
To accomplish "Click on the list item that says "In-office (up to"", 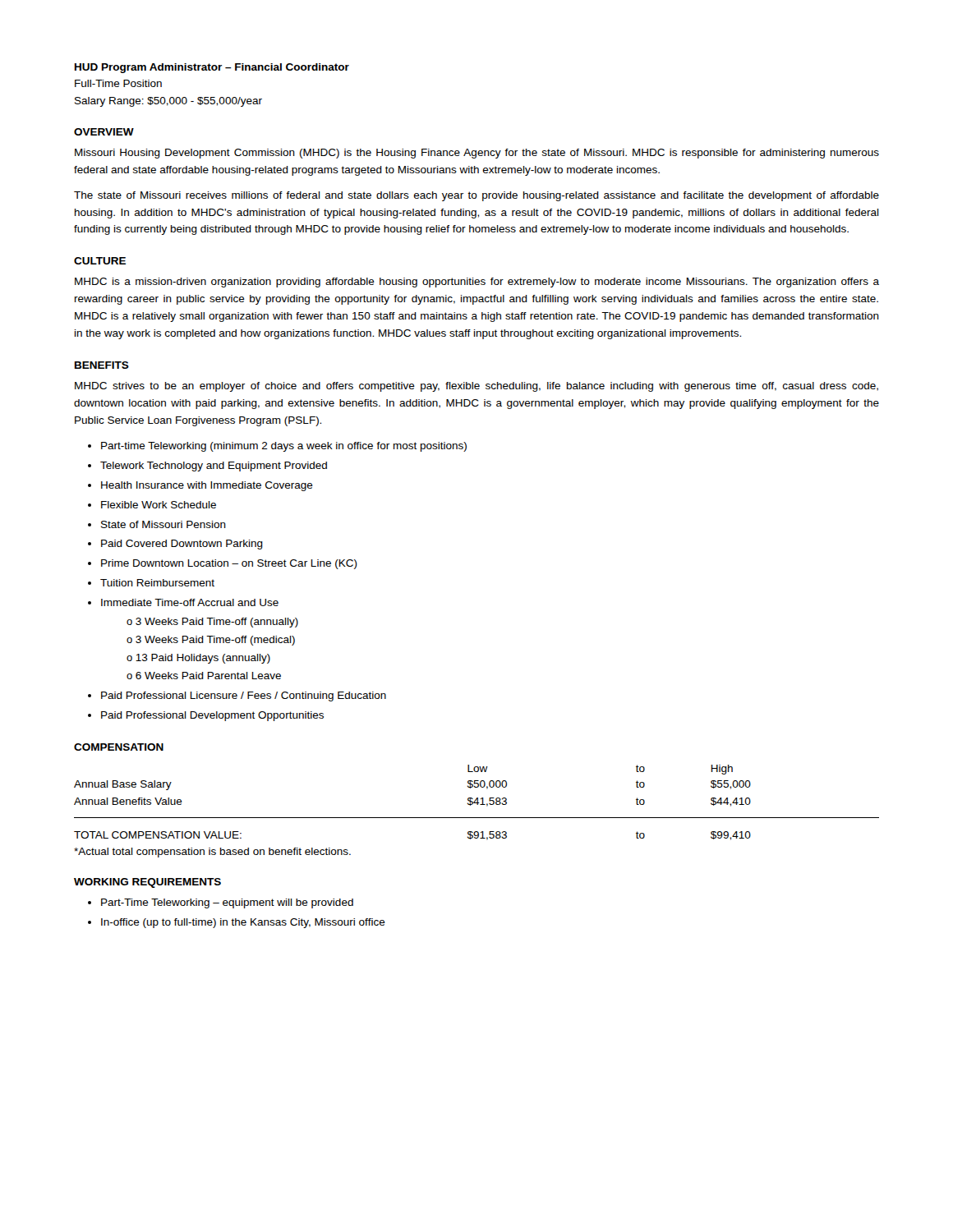I will coord(243,922).
